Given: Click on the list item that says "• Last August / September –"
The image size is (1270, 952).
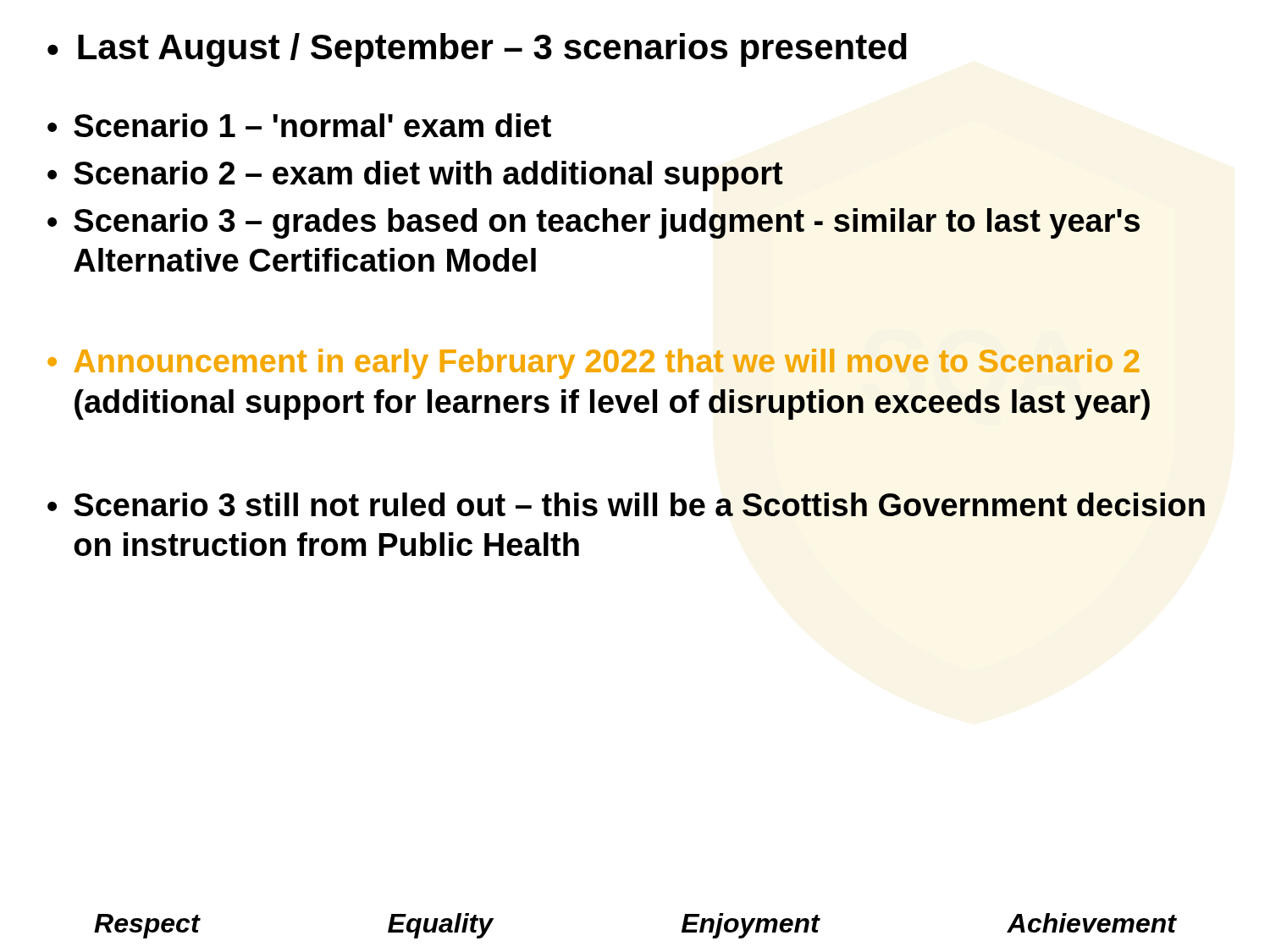Looking at the screenshot, I should (x=478, y=48).
